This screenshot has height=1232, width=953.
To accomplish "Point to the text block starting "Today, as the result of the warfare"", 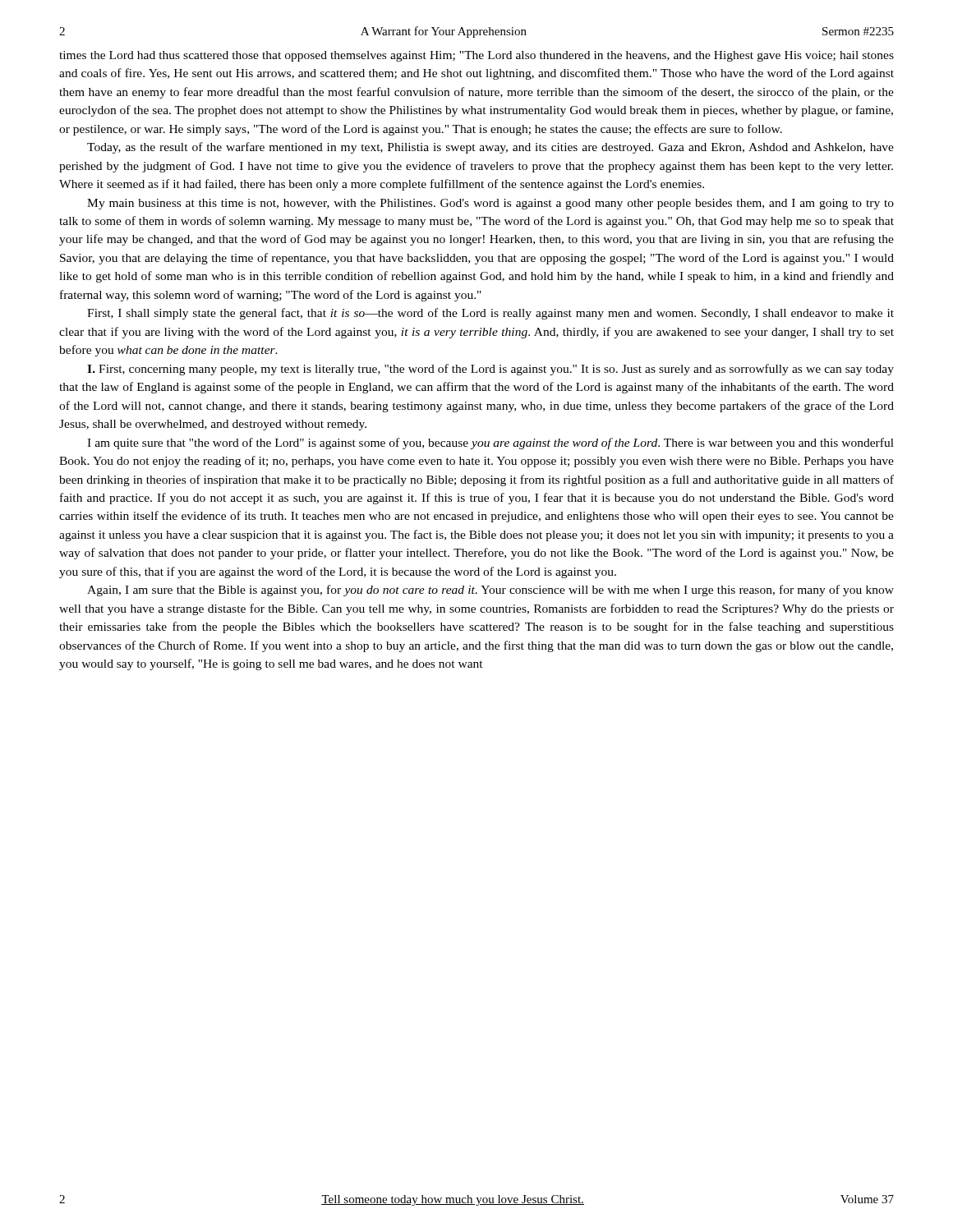I will click(x=476, y=166).
